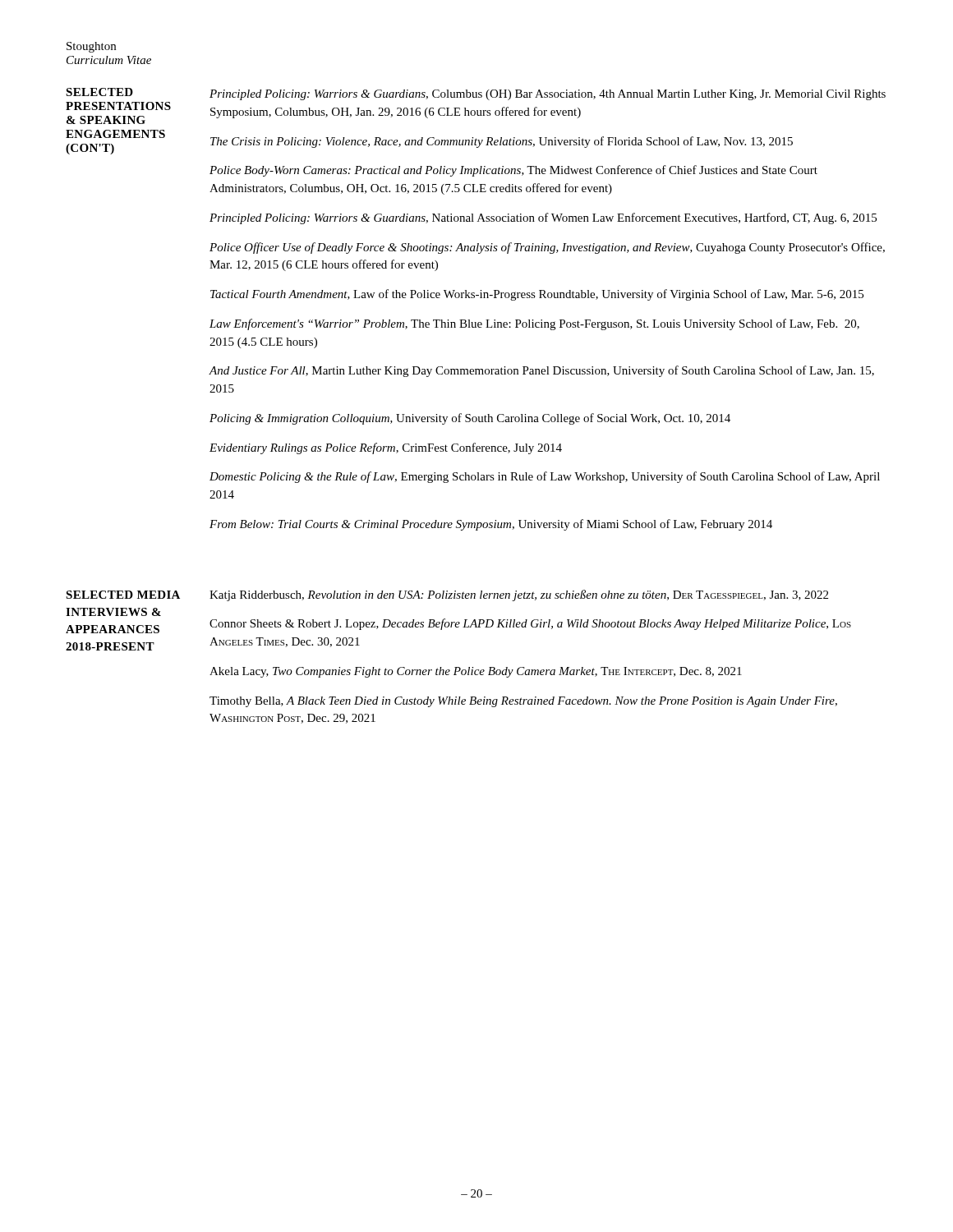Click where it says "SelectedPresentations& SpeakingEngagements(Con't)"
The width and height of the screenshot is (953, 1232).
[118, 120]
